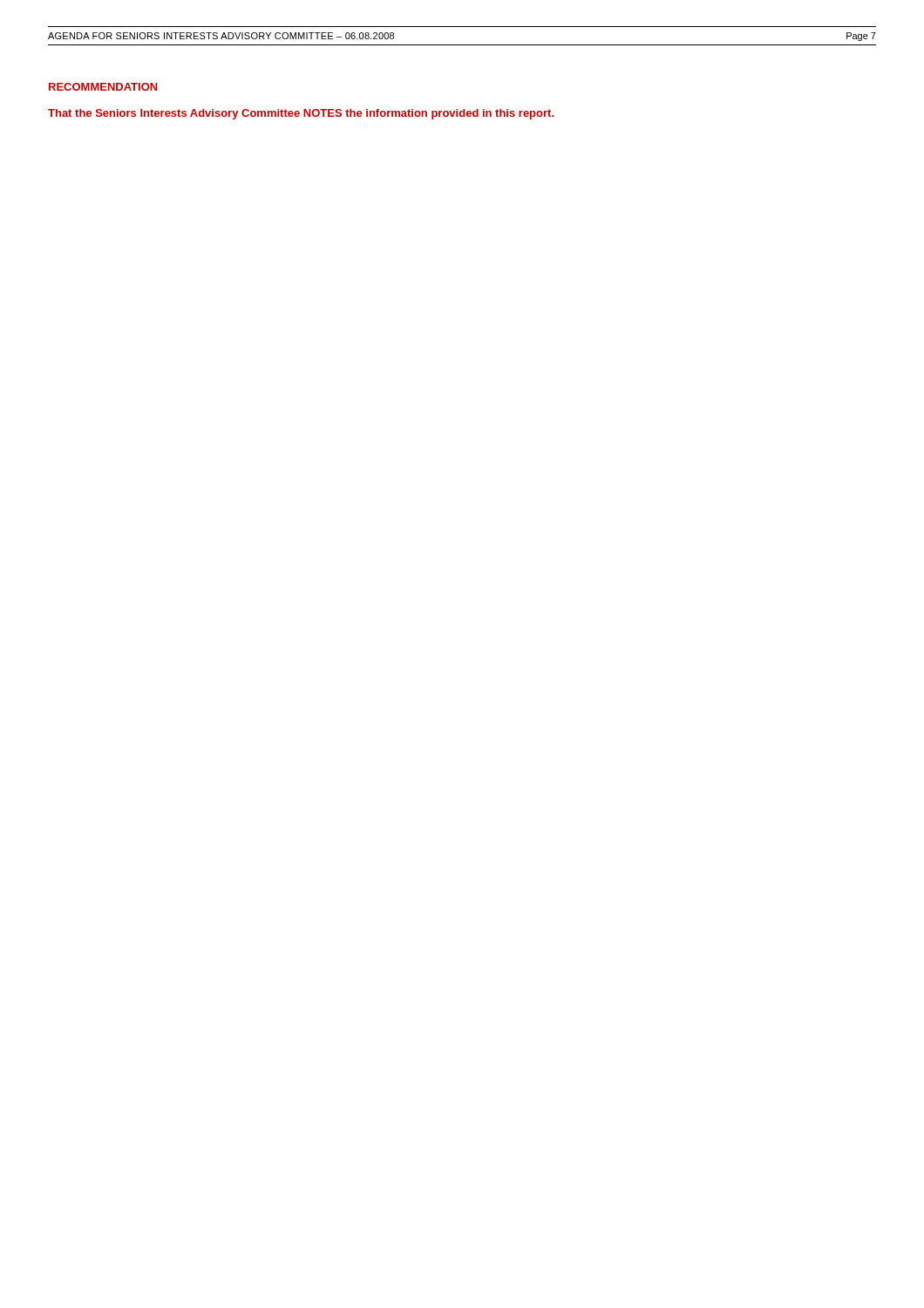Image resolution: width=924 pixels, height=1308 pixels.
Task: Find the text starting "That the Seniors Interests Advisory"
Action: [462, 113]
